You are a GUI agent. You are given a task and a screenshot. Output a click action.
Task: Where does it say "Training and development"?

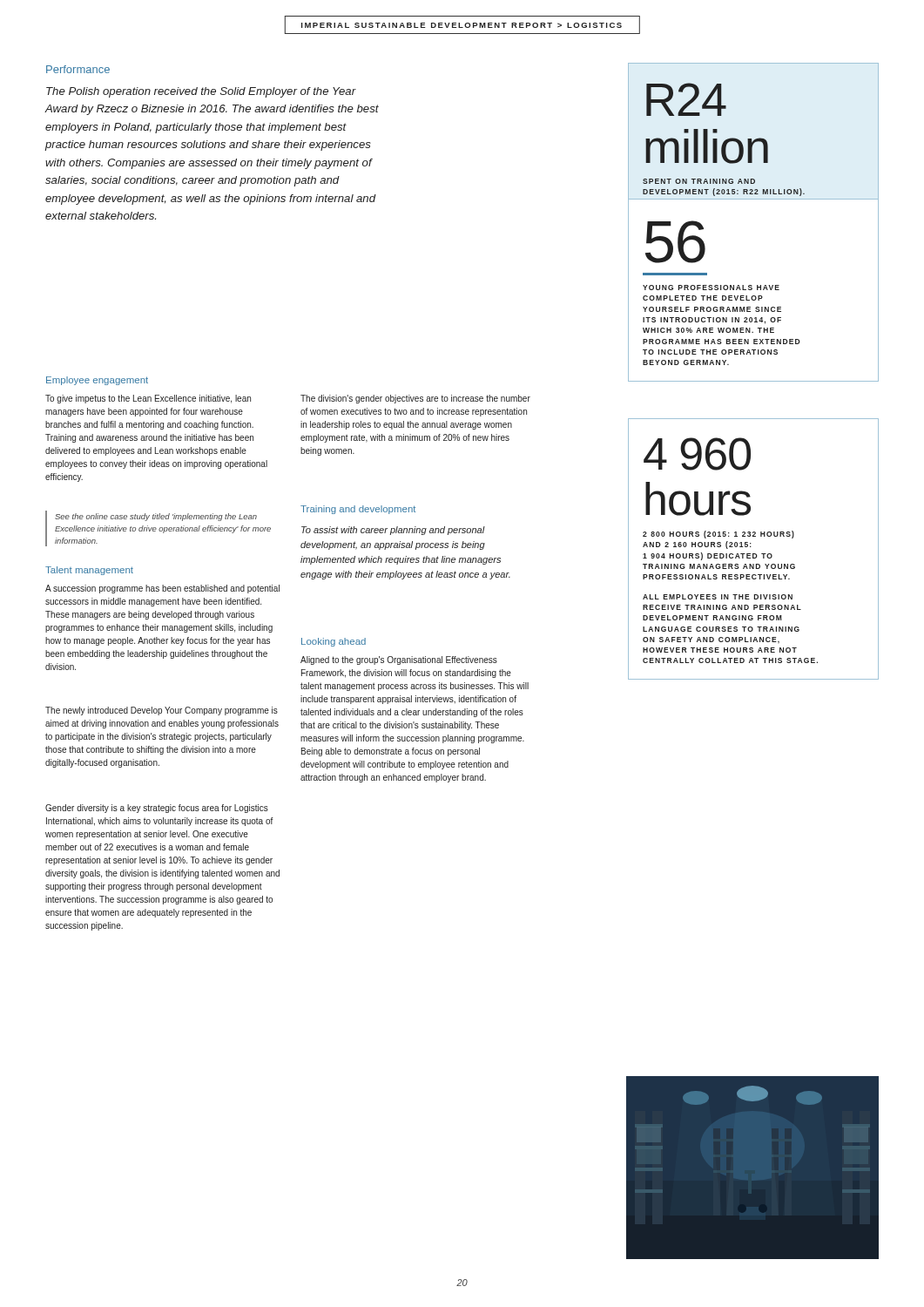pyautogui.click(x=358, y=509)
